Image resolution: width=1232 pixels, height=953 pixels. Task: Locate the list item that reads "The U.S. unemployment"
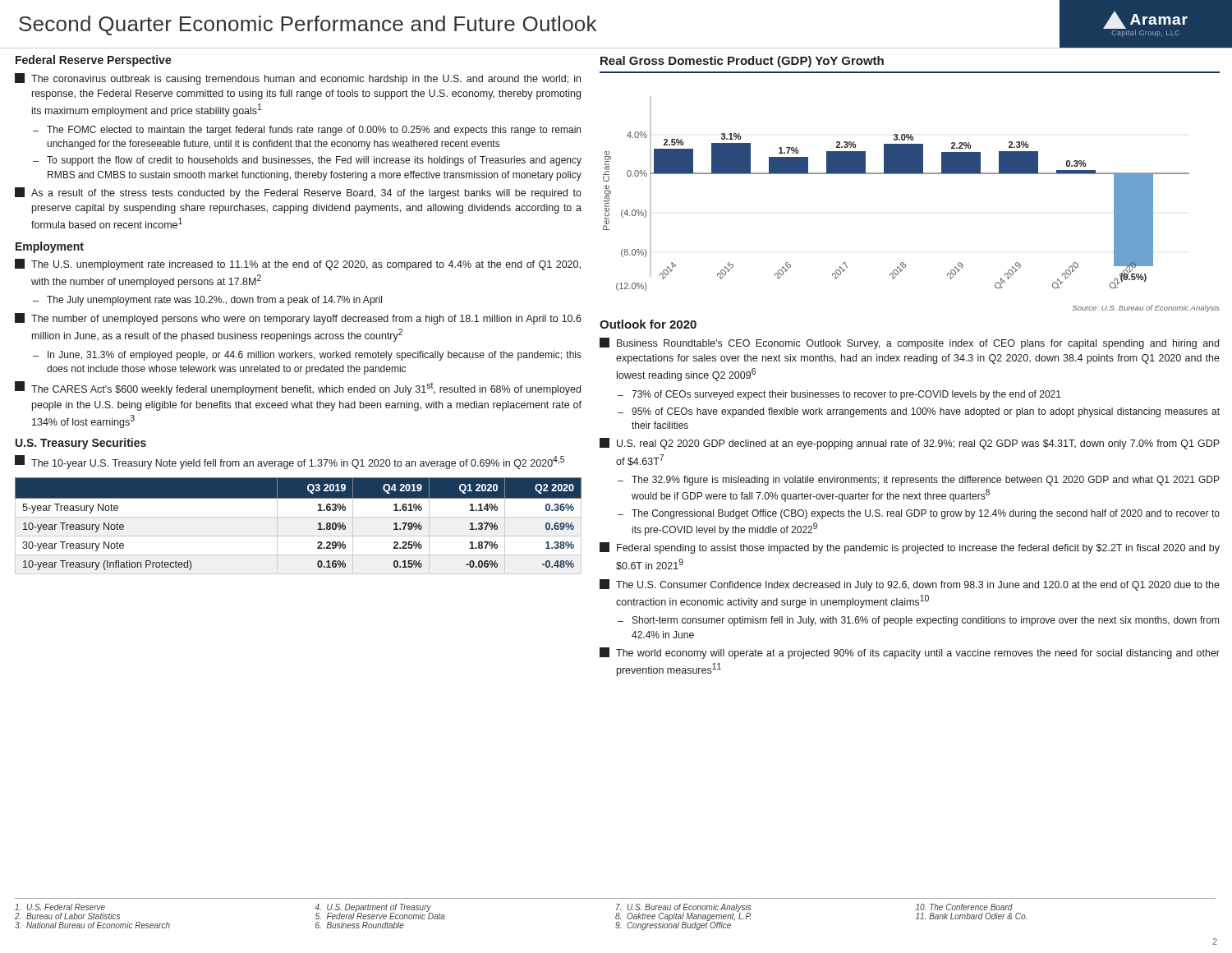298,273
